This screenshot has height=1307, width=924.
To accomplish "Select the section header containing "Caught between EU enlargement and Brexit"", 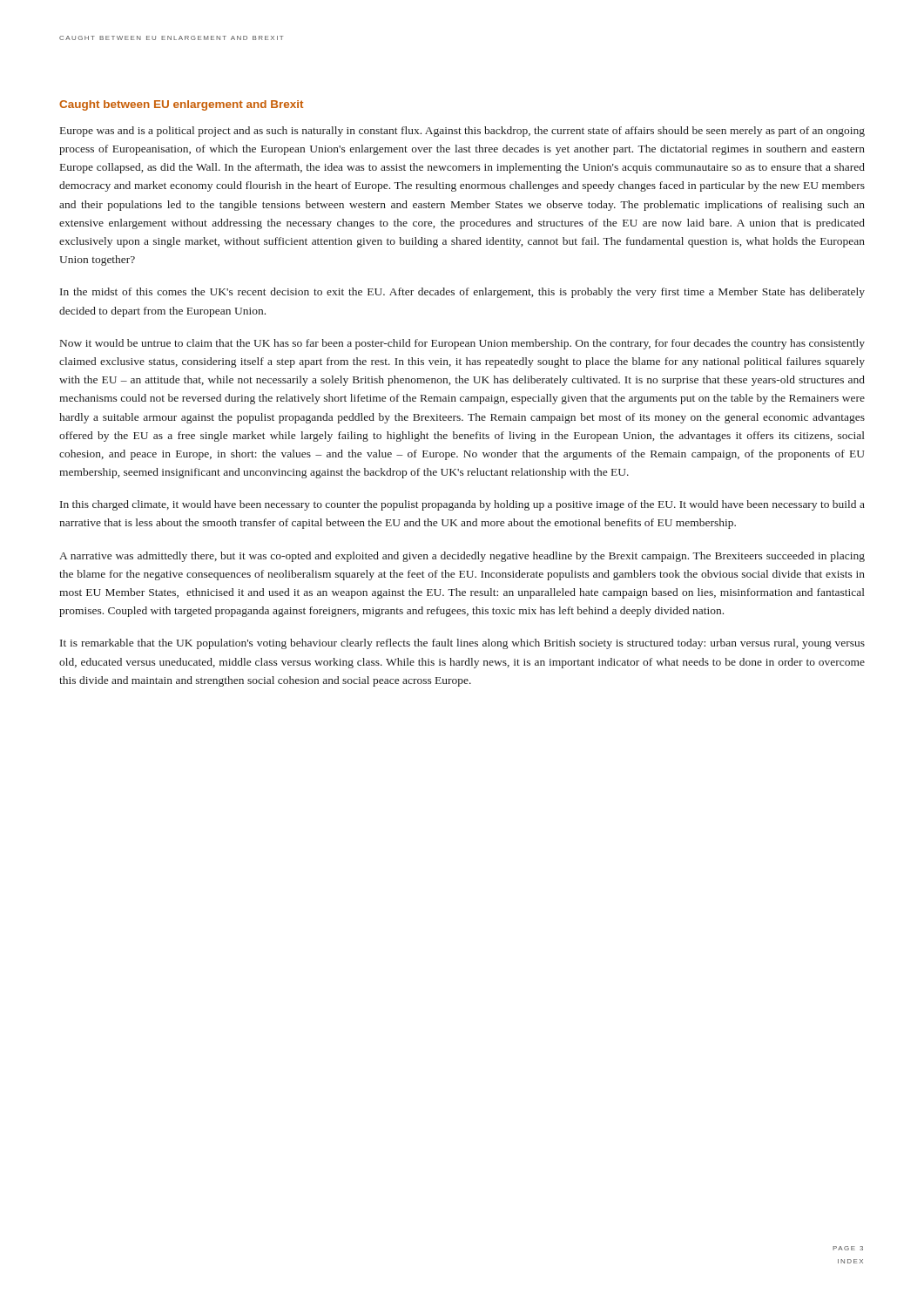I will (181, 104).
